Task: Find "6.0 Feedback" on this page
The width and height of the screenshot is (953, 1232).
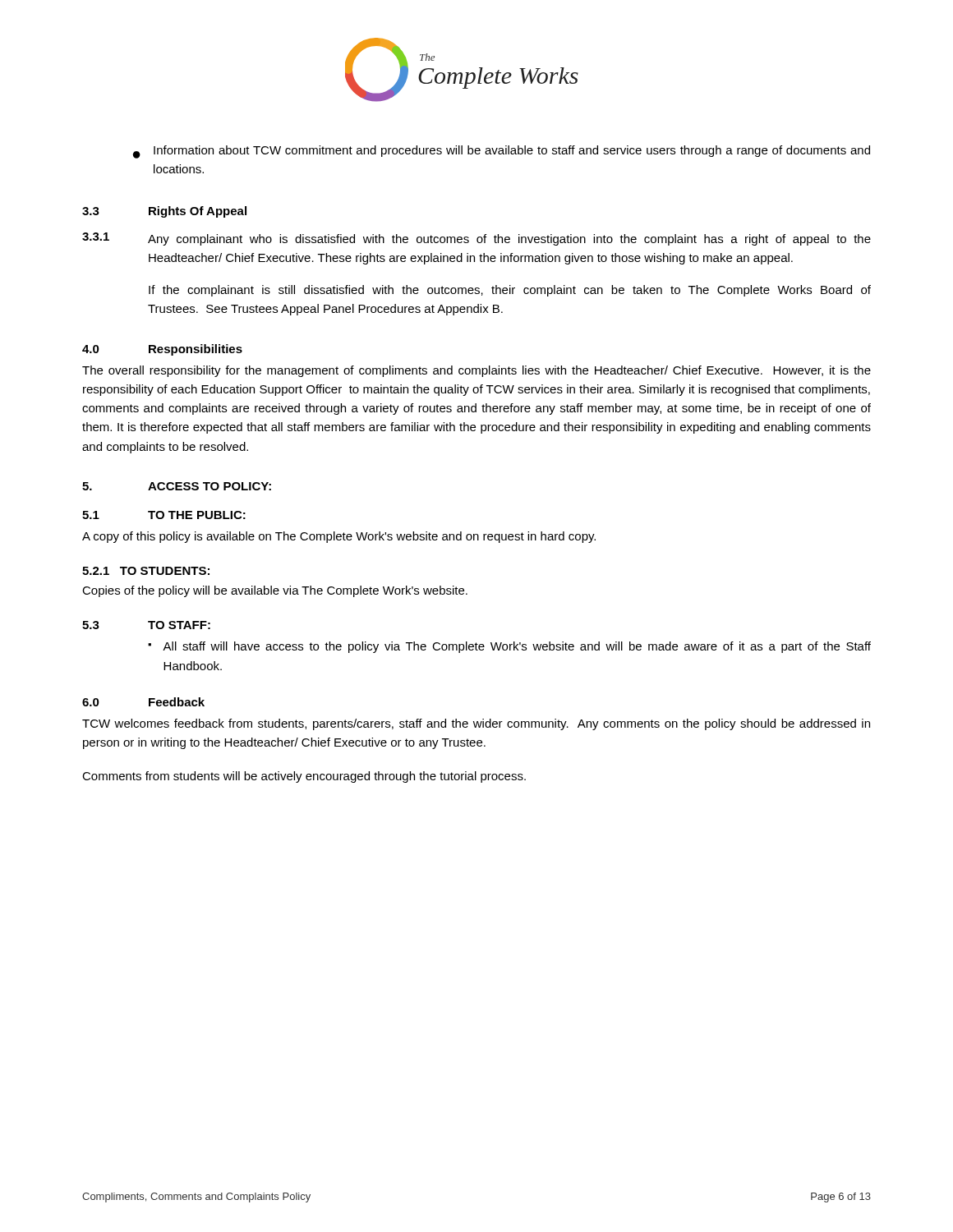Action: 143,702
